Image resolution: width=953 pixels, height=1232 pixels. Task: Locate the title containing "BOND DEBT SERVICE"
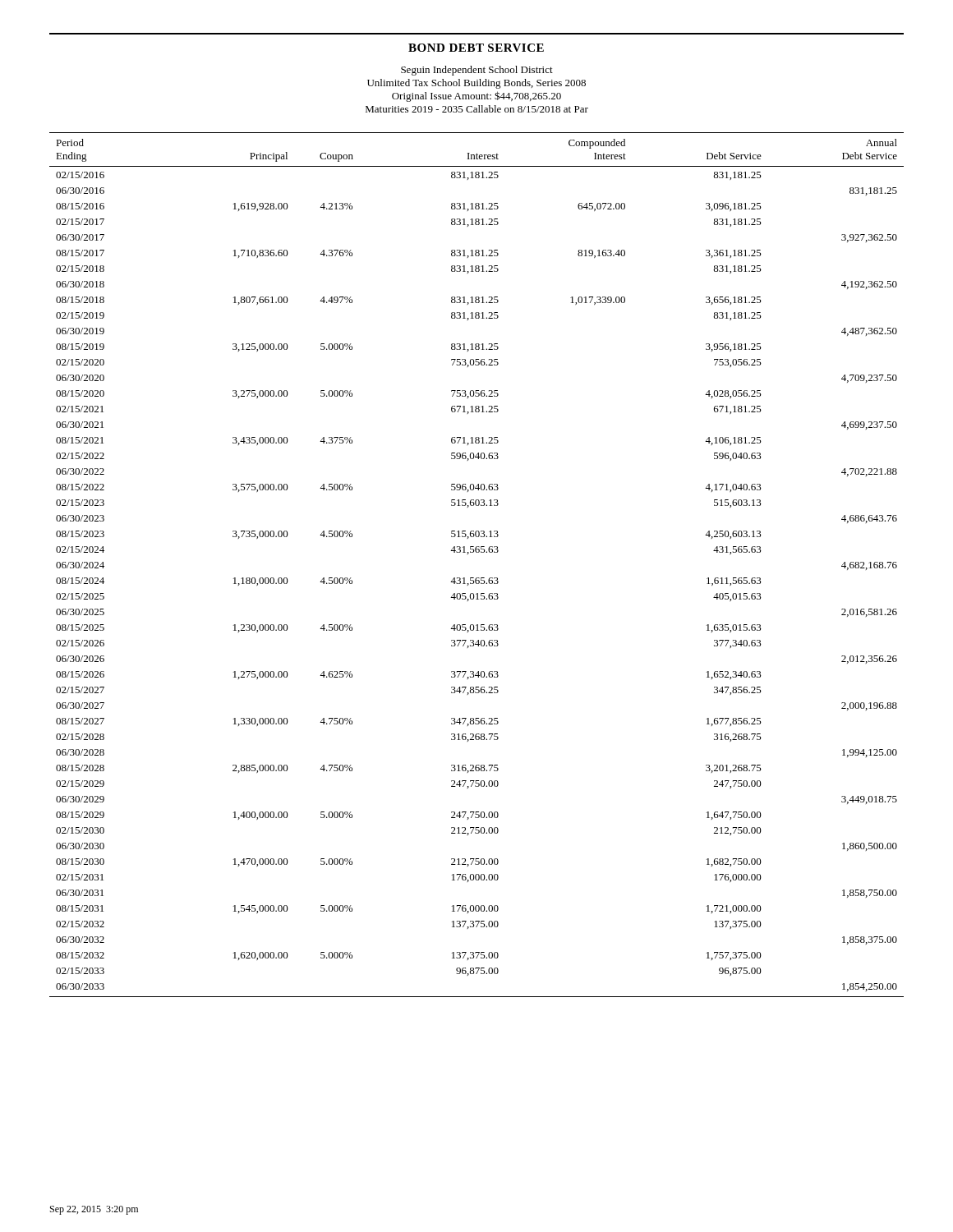pos(476,48)
